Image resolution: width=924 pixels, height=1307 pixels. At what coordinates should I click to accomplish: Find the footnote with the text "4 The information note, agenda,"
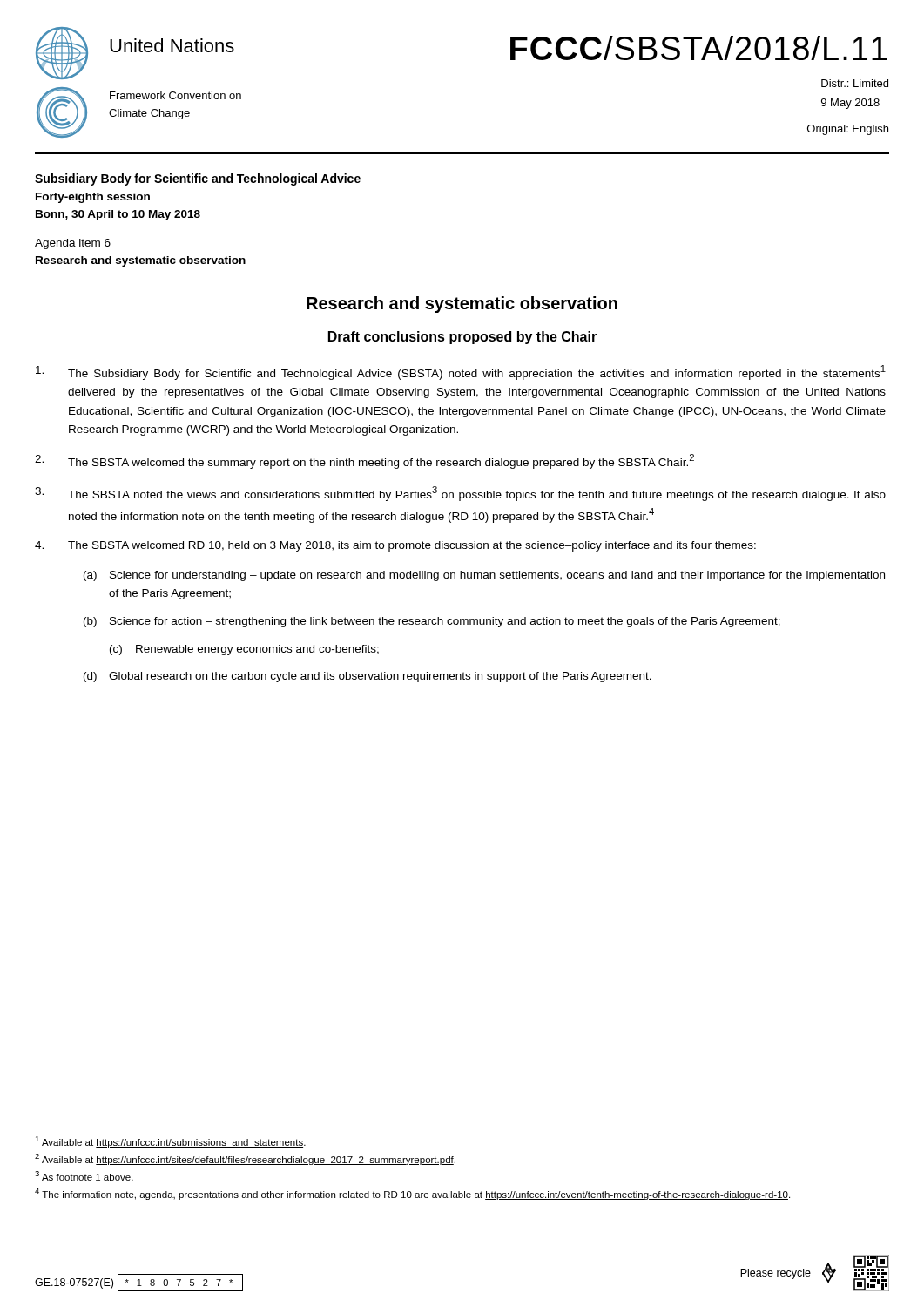pyautogui.click(x=413, y=1193)
